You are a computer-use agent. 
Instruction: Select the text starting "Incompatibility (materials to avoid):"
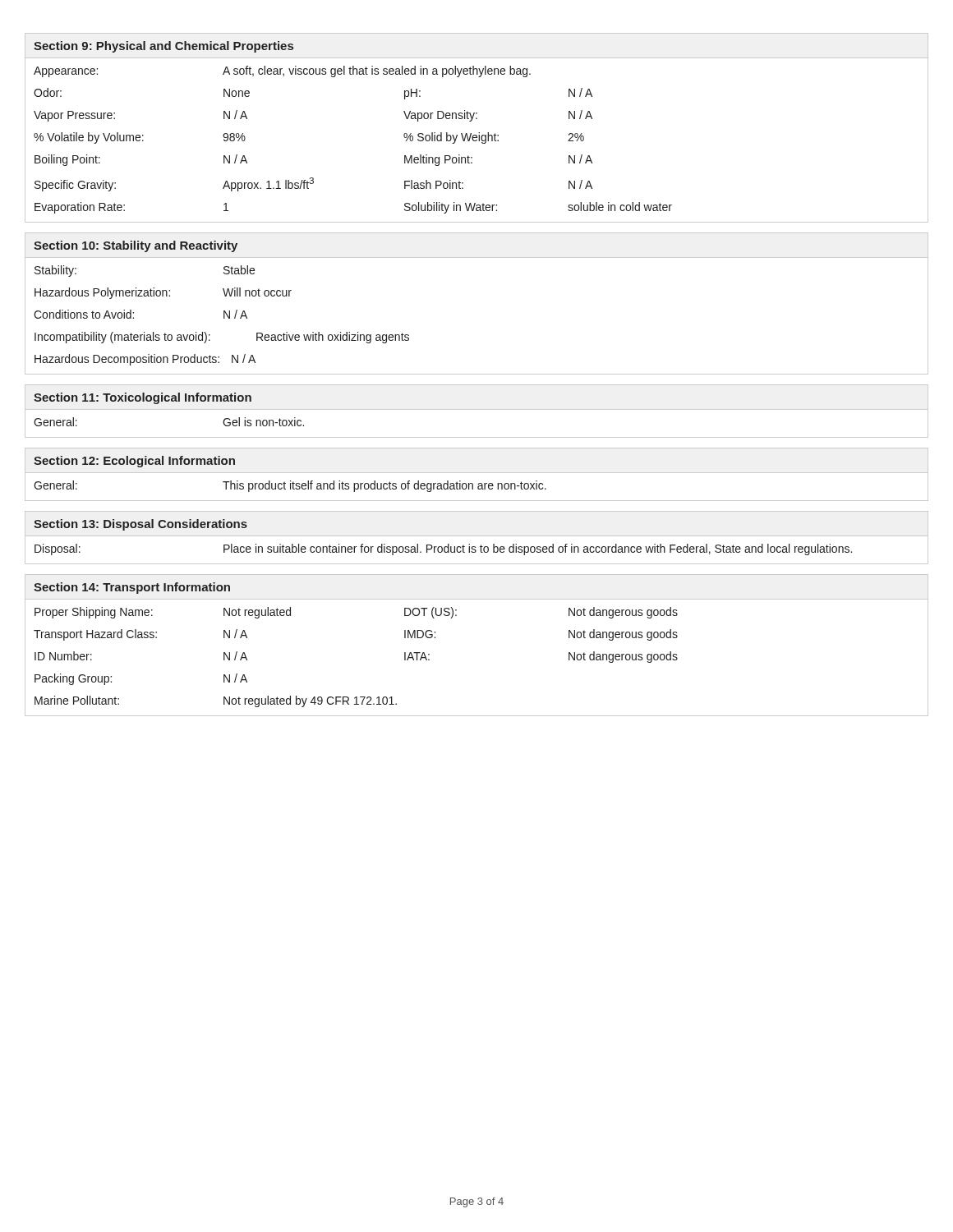coord(118,337)
